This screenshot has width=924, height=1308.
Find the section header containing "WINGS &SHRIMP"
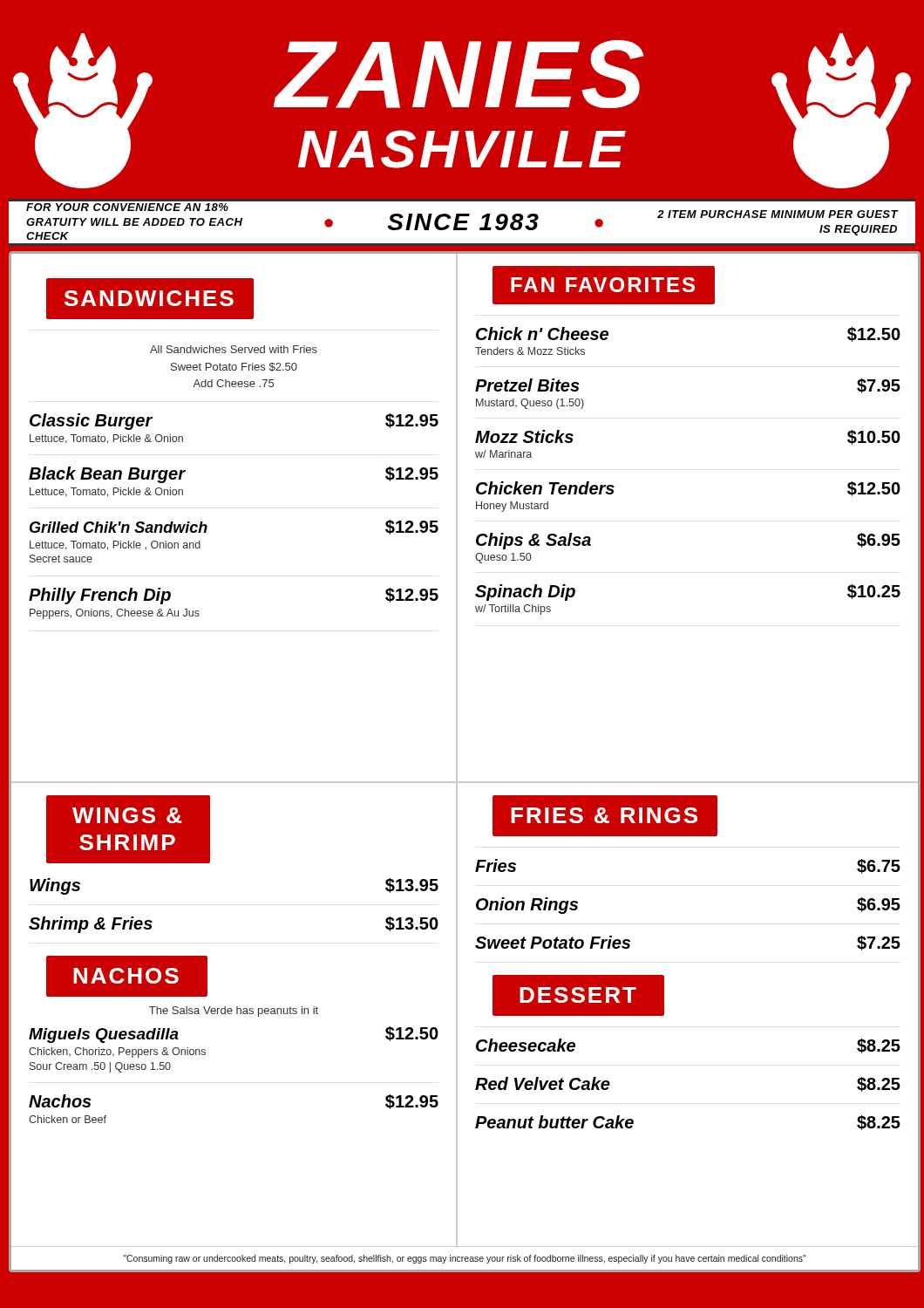(x=128, y=829)
